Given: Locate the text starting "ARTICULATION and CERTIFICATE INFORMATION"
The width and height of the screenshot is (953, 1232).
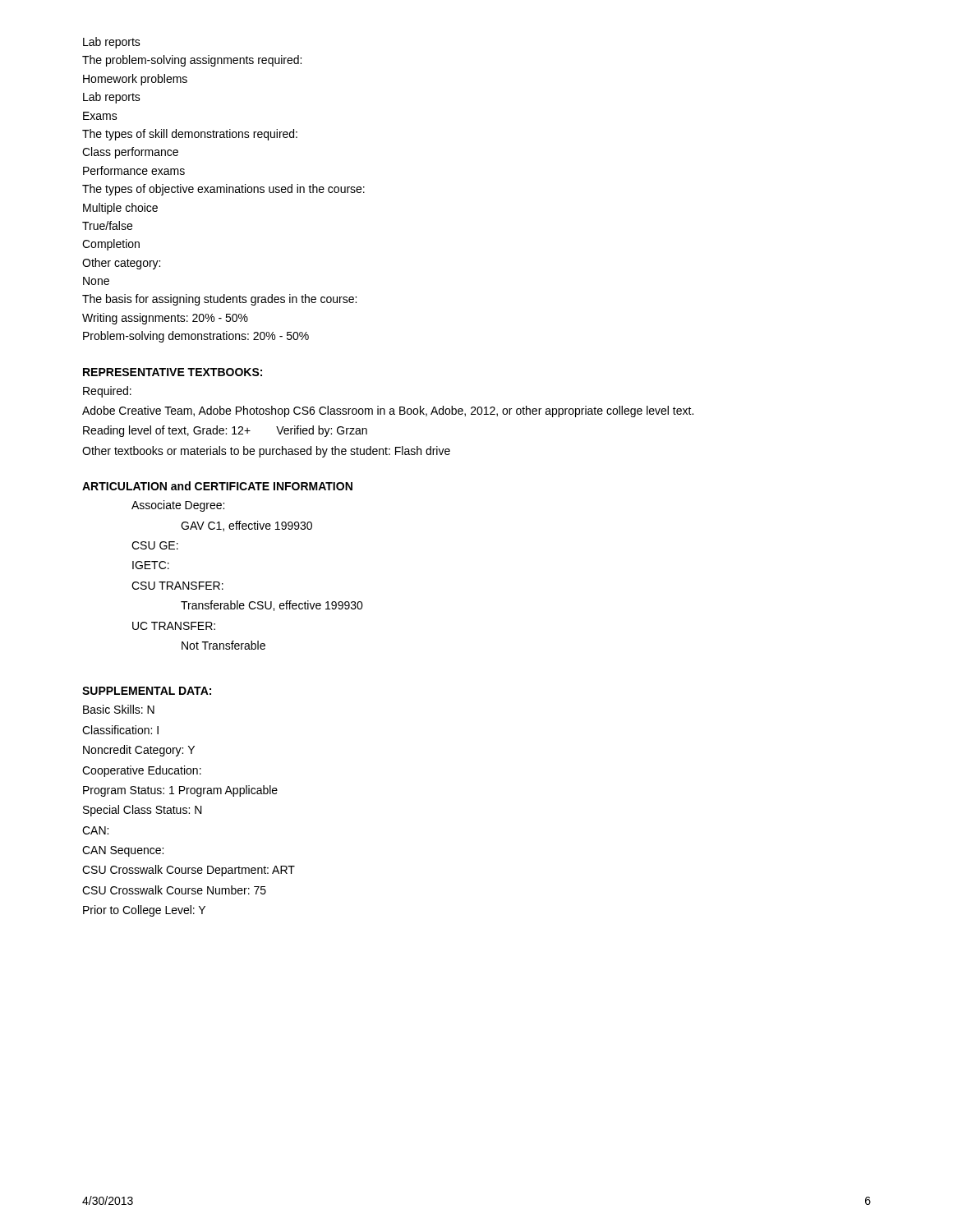Looking at the screenshot, I should [x=218, y=486].
